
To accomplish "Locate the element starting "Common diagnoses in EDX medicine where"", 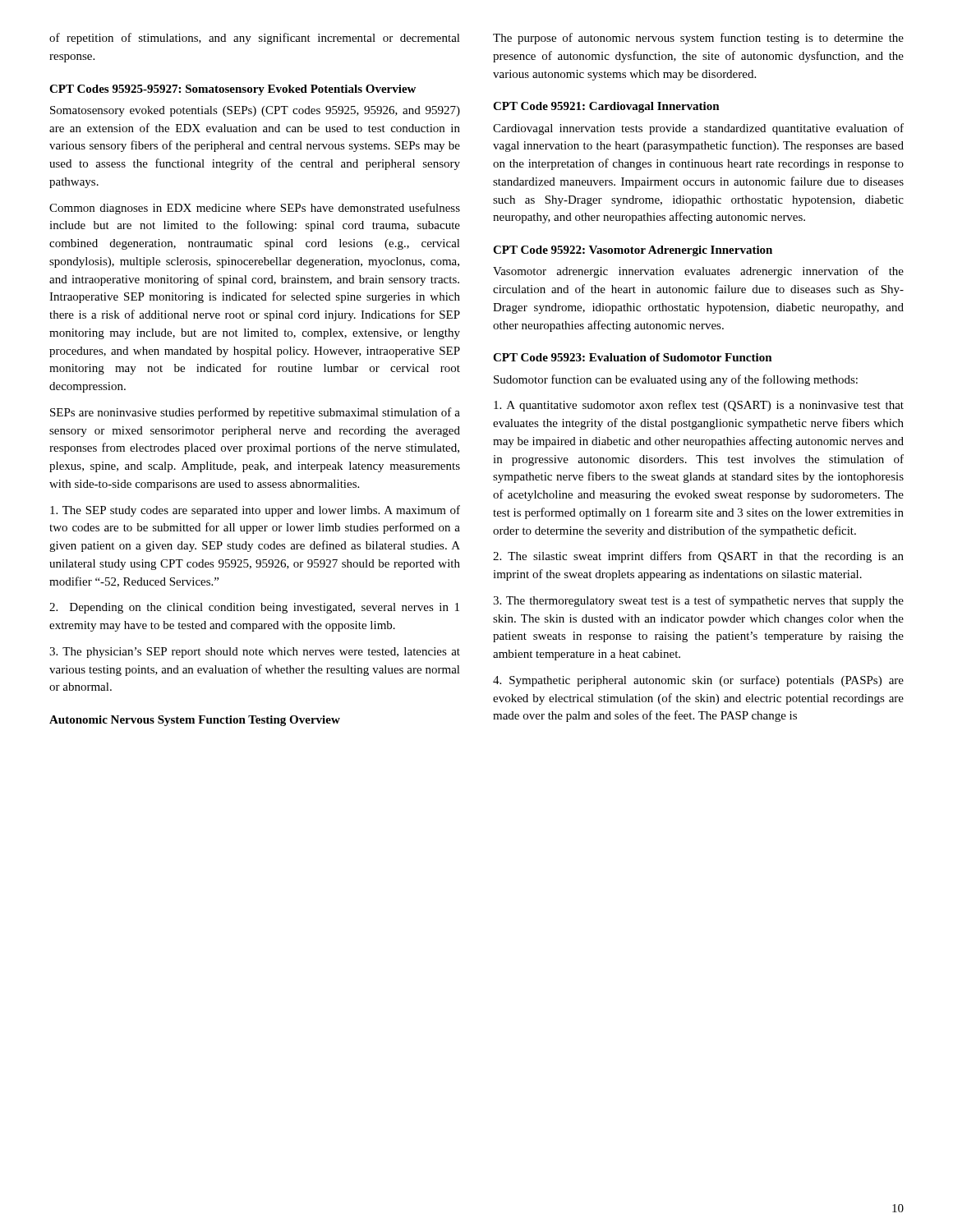I will click(x=255, y=297).
